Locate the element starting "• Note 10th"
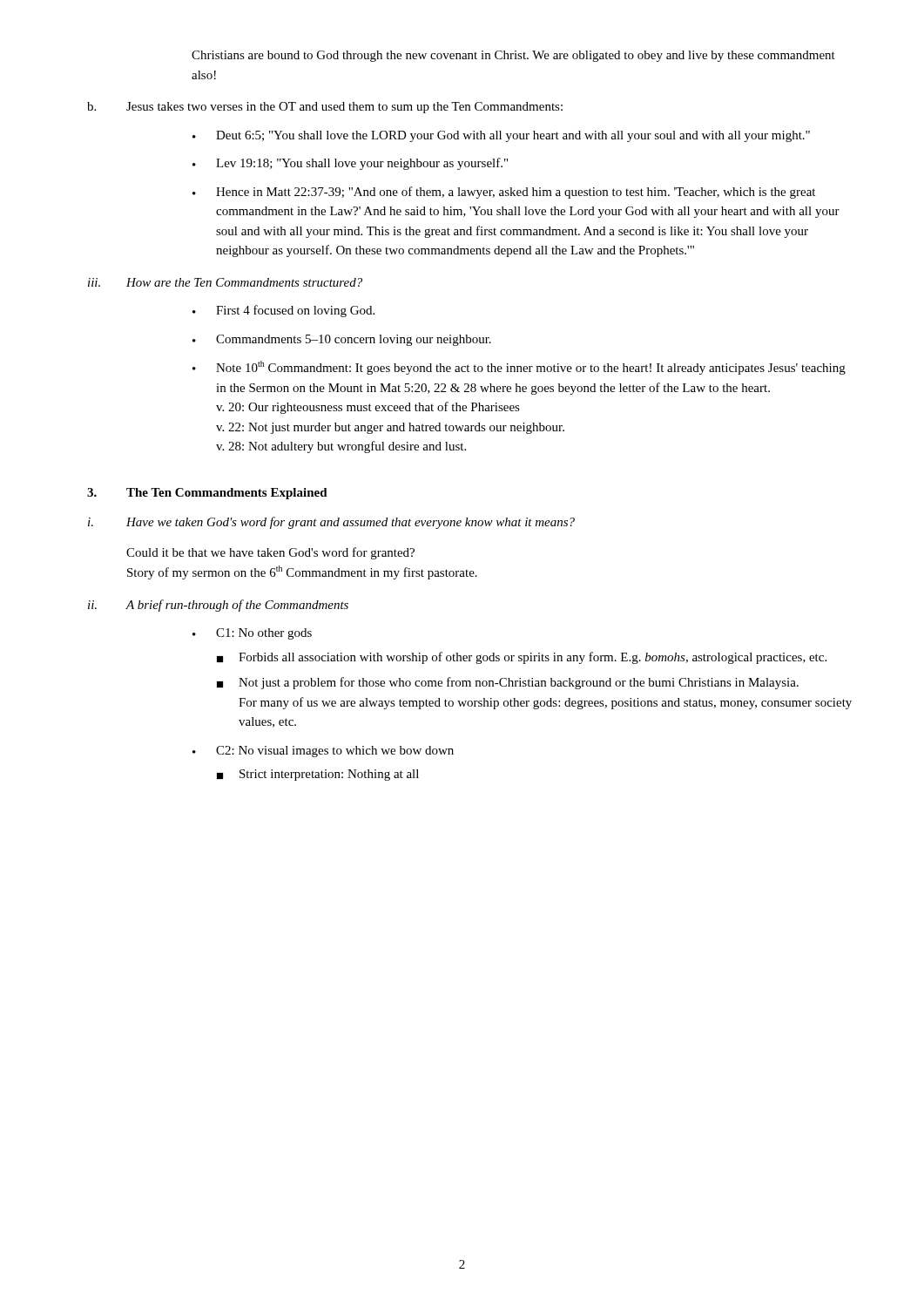This screenshot has width=924, height=1307. [x=523, y=407]
